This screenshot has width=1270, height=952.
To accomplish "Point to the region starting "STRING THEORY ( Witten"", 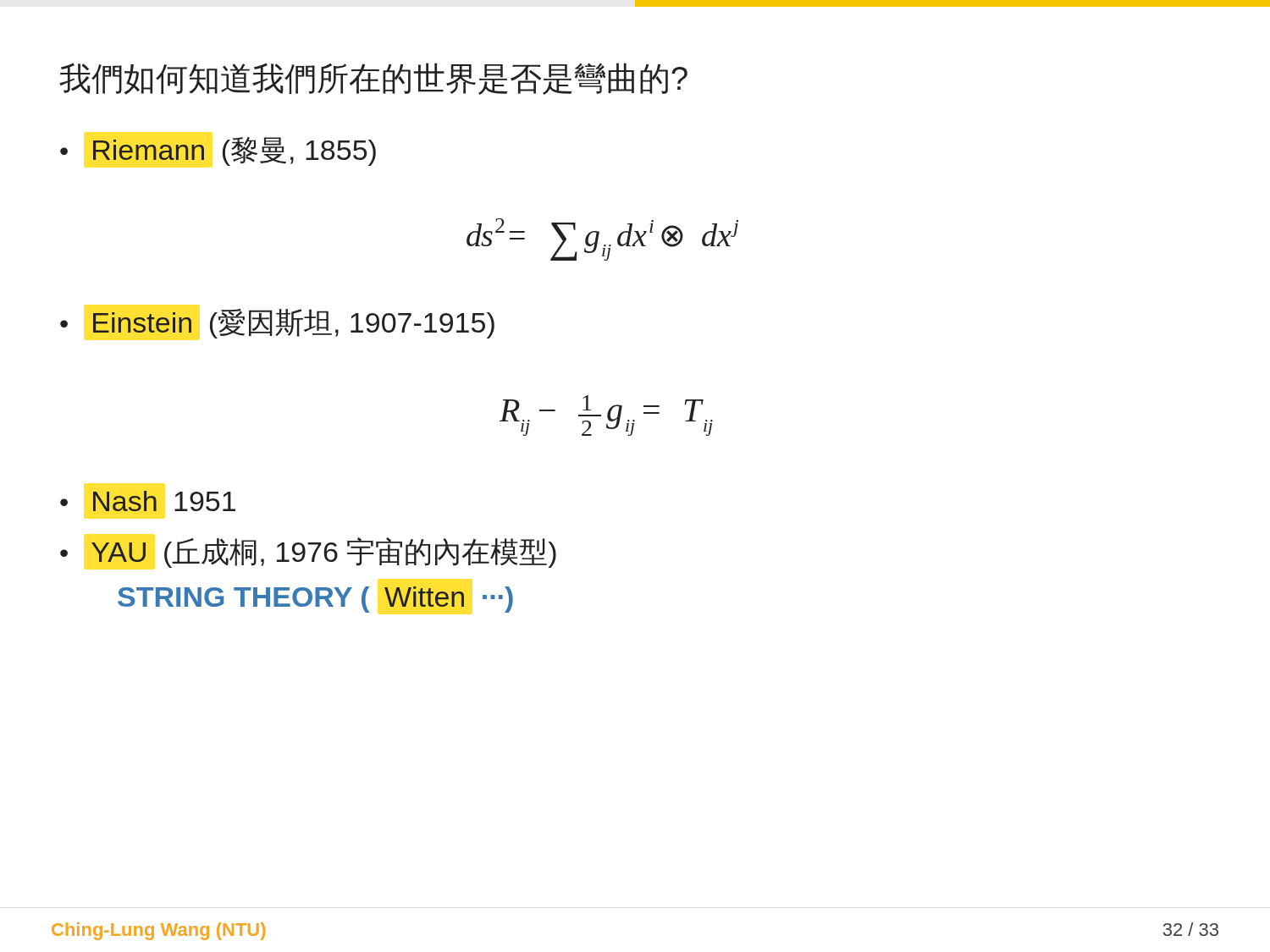I will coord(316,597).
